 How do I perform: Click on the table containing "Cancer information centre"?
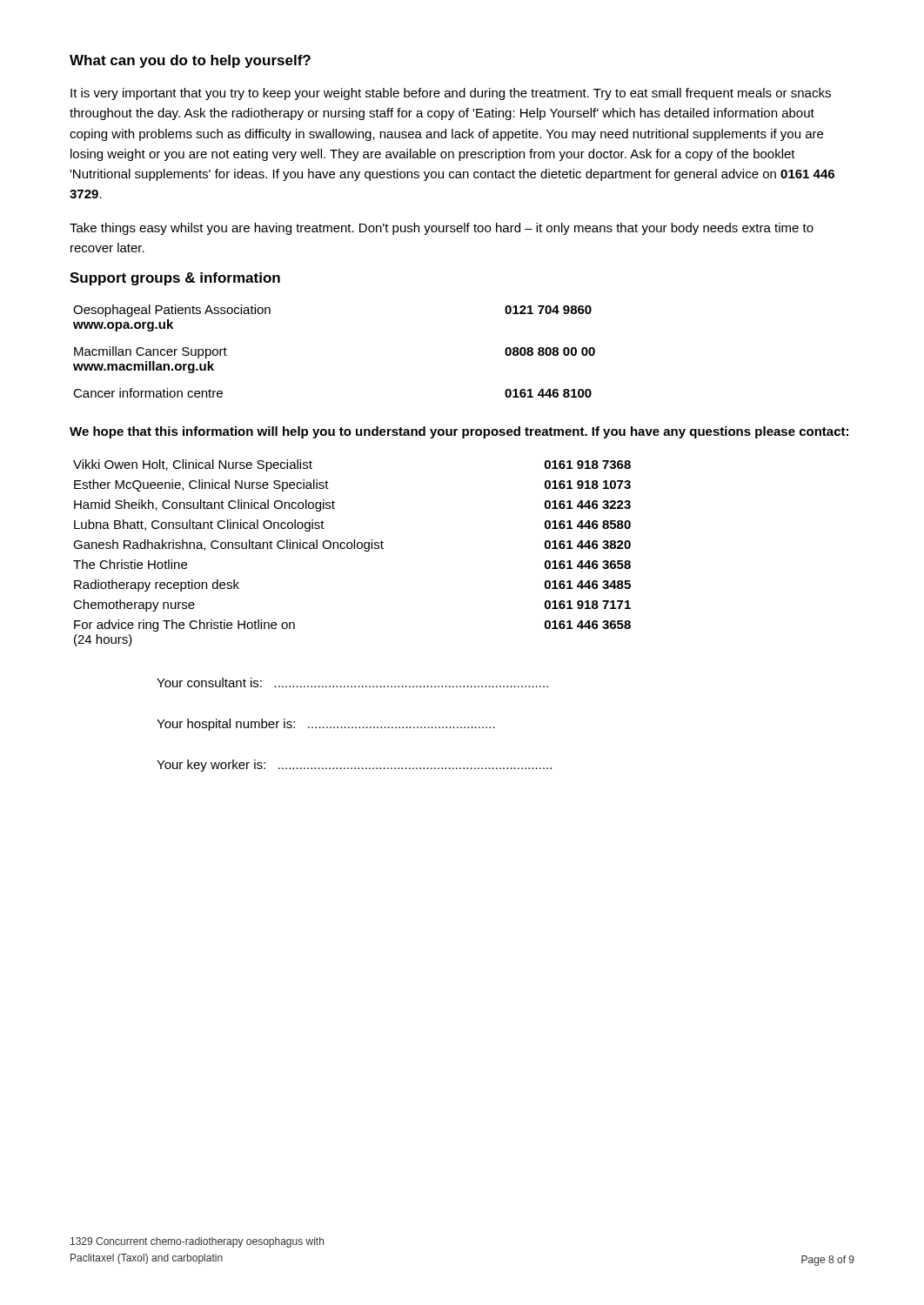(x=462, y=351)
